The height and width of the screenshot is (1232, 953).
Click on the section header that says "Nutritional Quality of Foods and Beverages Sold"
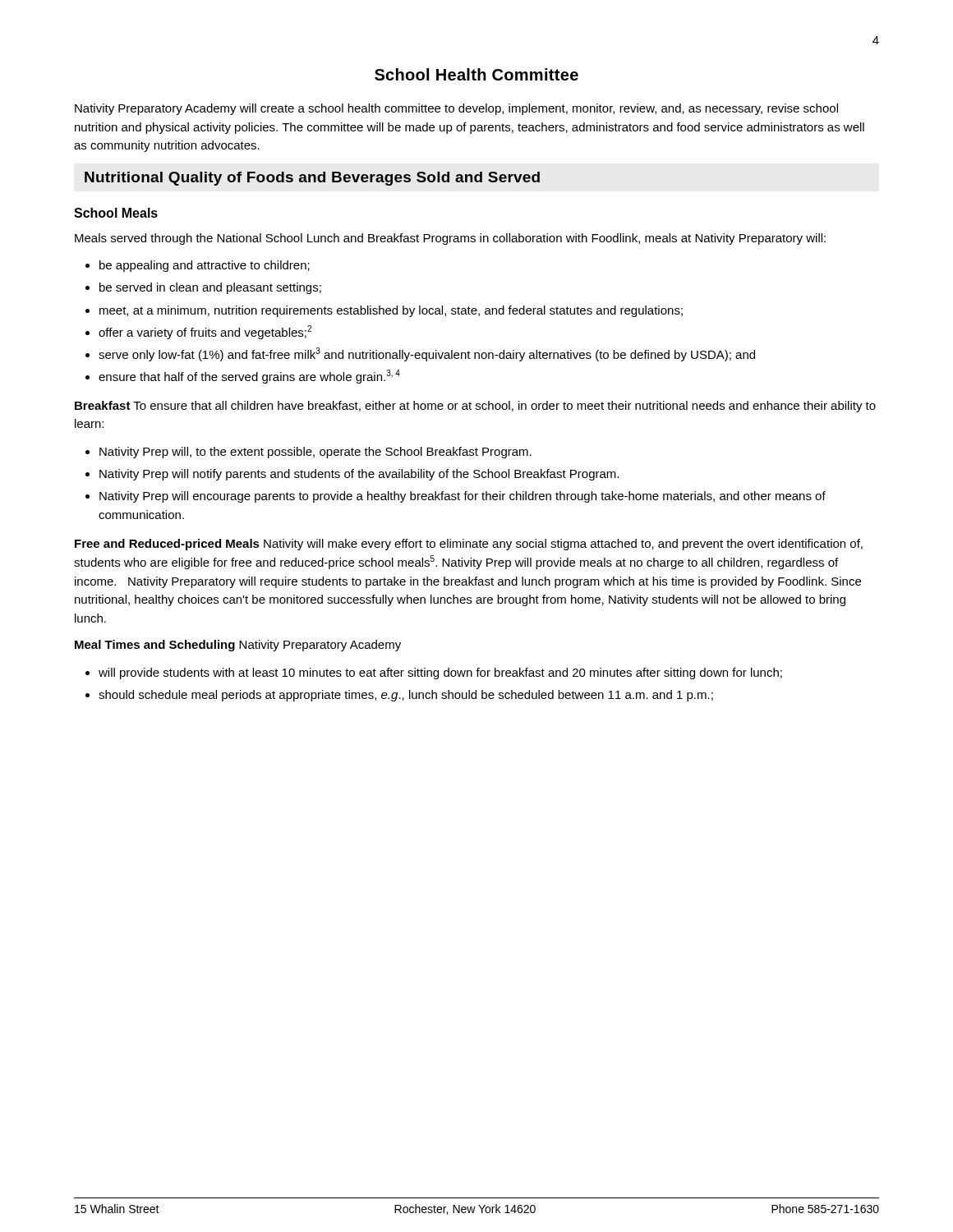pyautogui.click(x=476, y=177)
